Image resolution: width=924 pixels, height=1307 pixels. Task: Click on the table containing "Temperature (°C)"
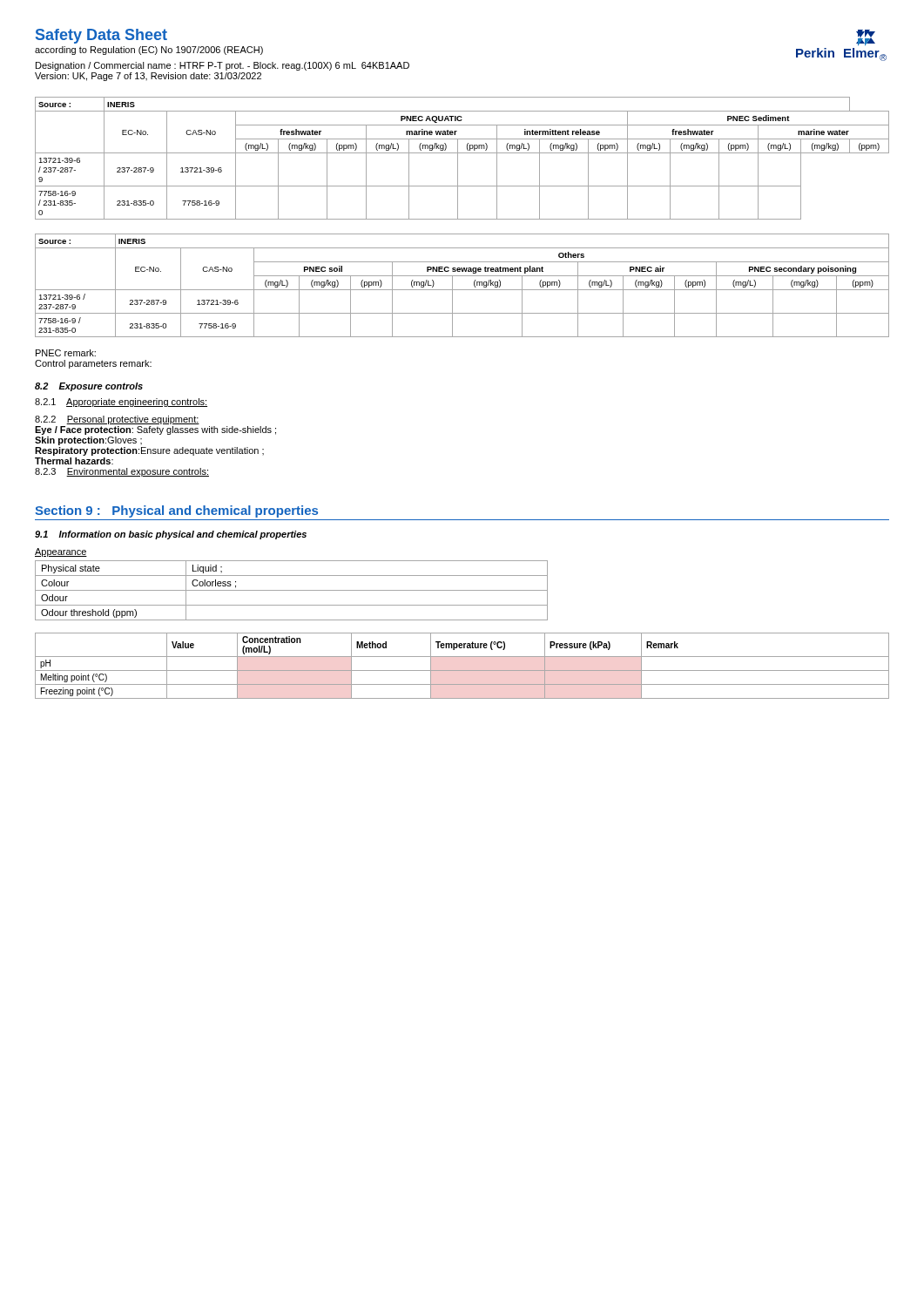click(462, 666)
